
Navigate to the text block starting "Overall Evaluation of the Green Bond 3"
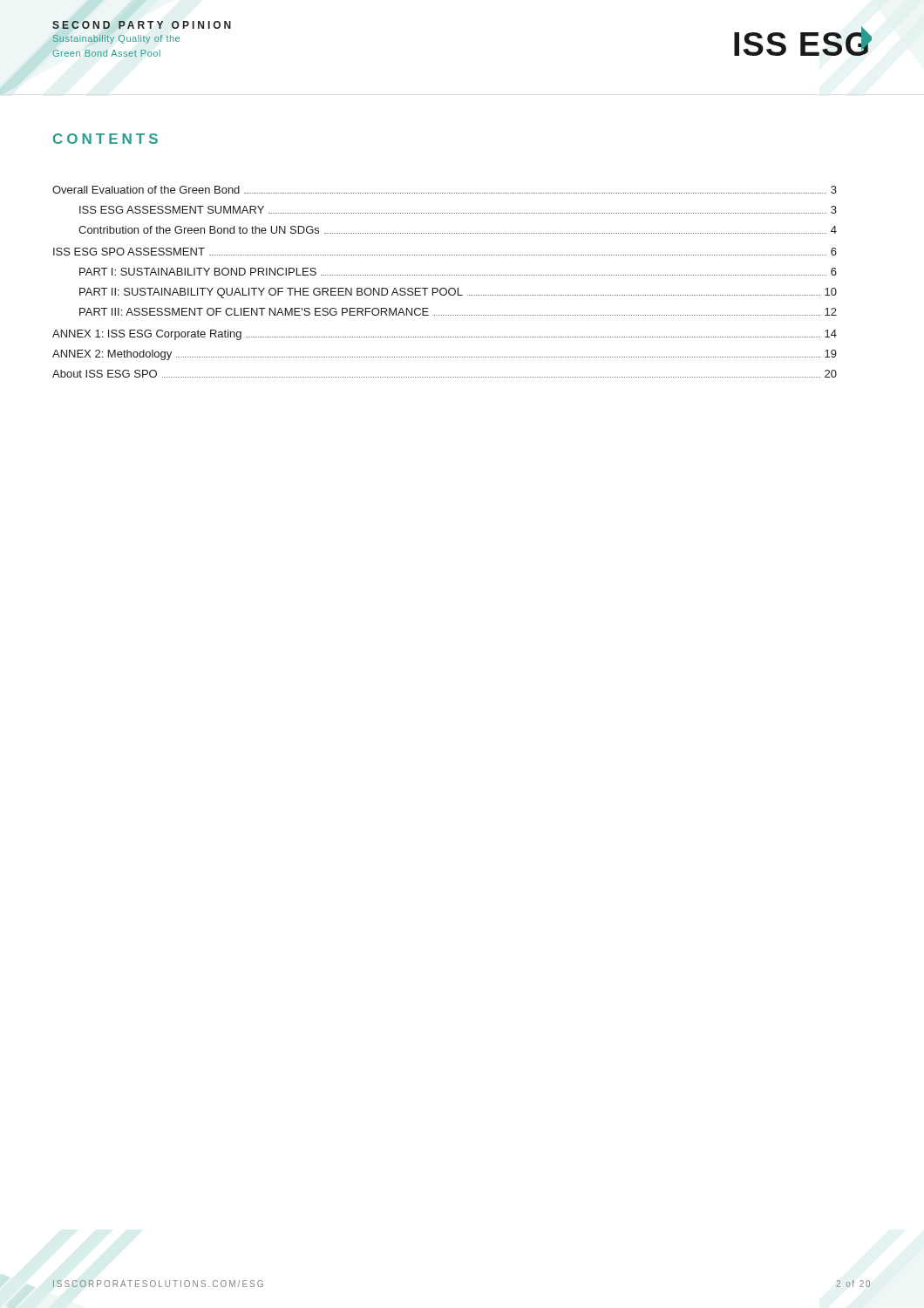(x=445, y=190)
